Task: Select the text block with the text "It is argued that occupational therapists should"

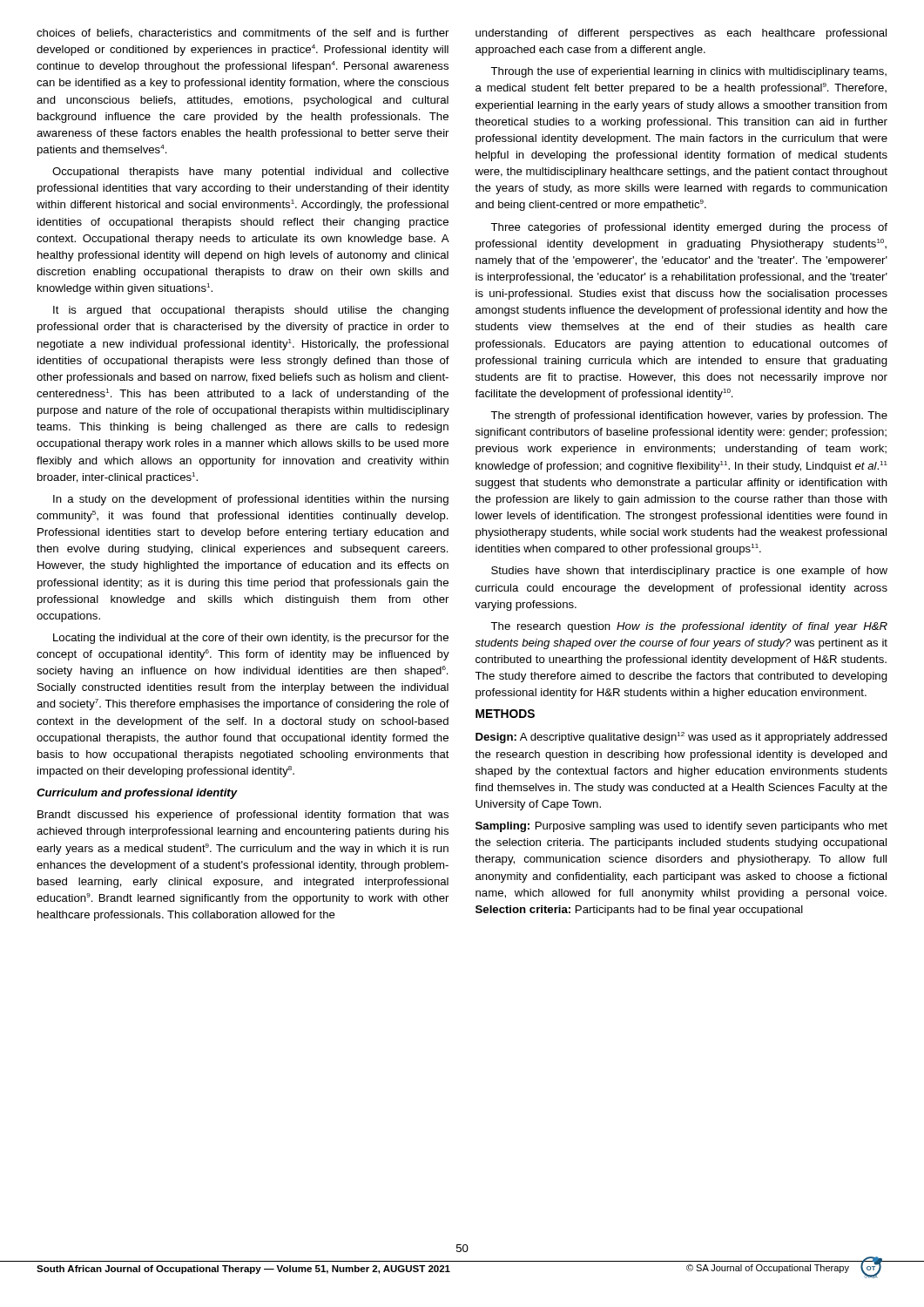Action: [x=243, y=393]
